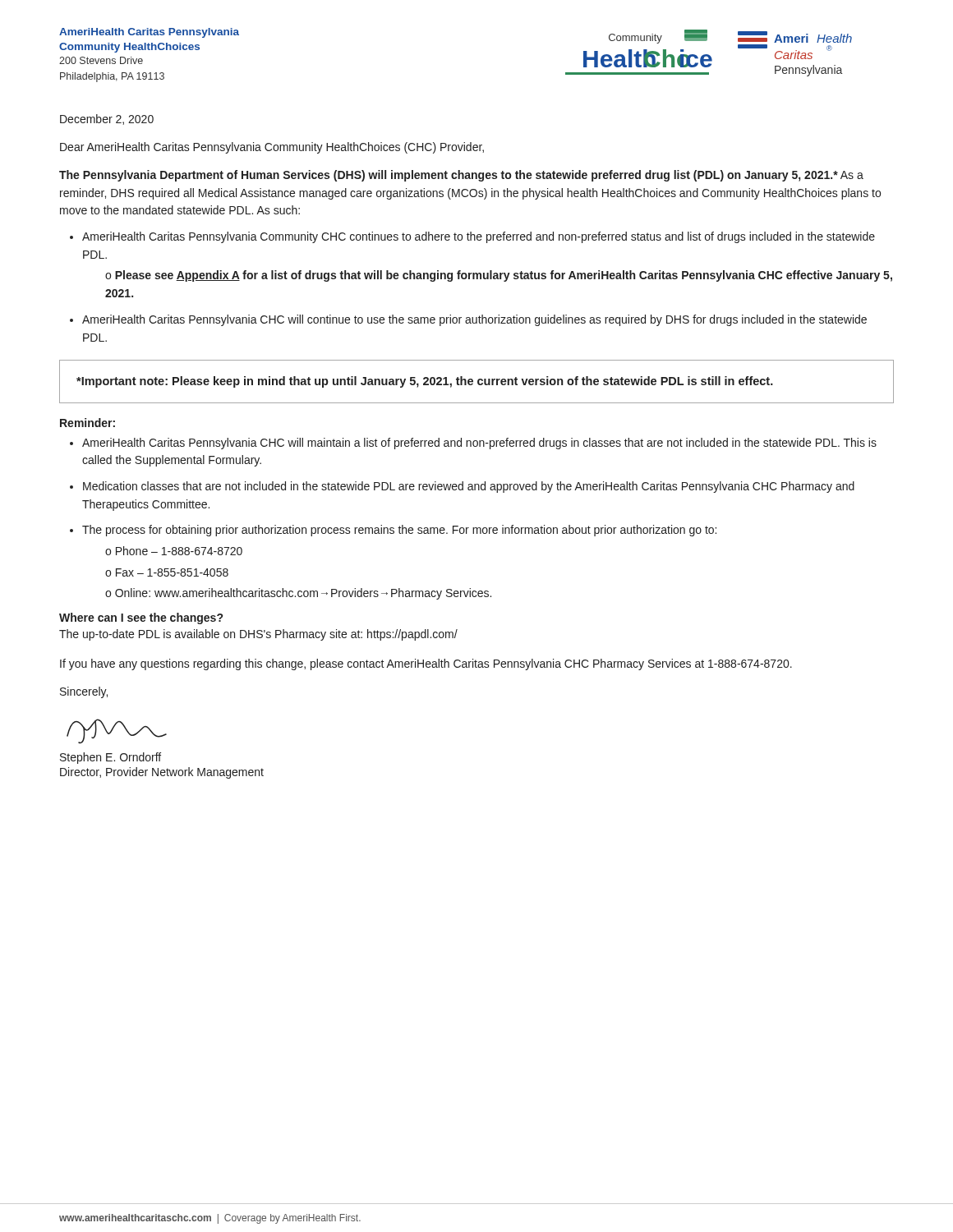Click on the text block starting "Director, Provider Network Management"

(161, 772)
